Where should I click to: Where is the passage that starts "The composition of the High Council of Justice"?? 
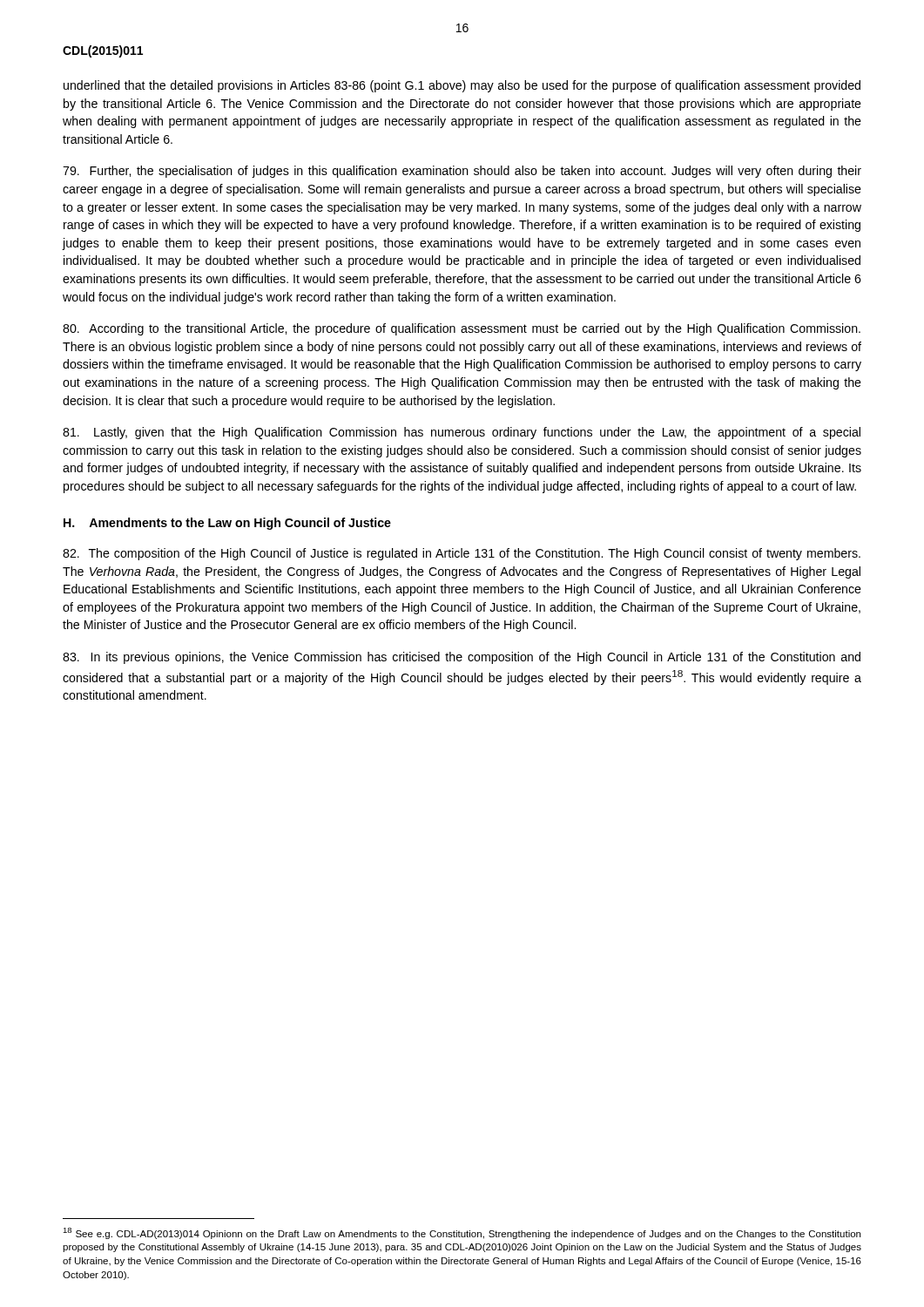pos(462,589)
